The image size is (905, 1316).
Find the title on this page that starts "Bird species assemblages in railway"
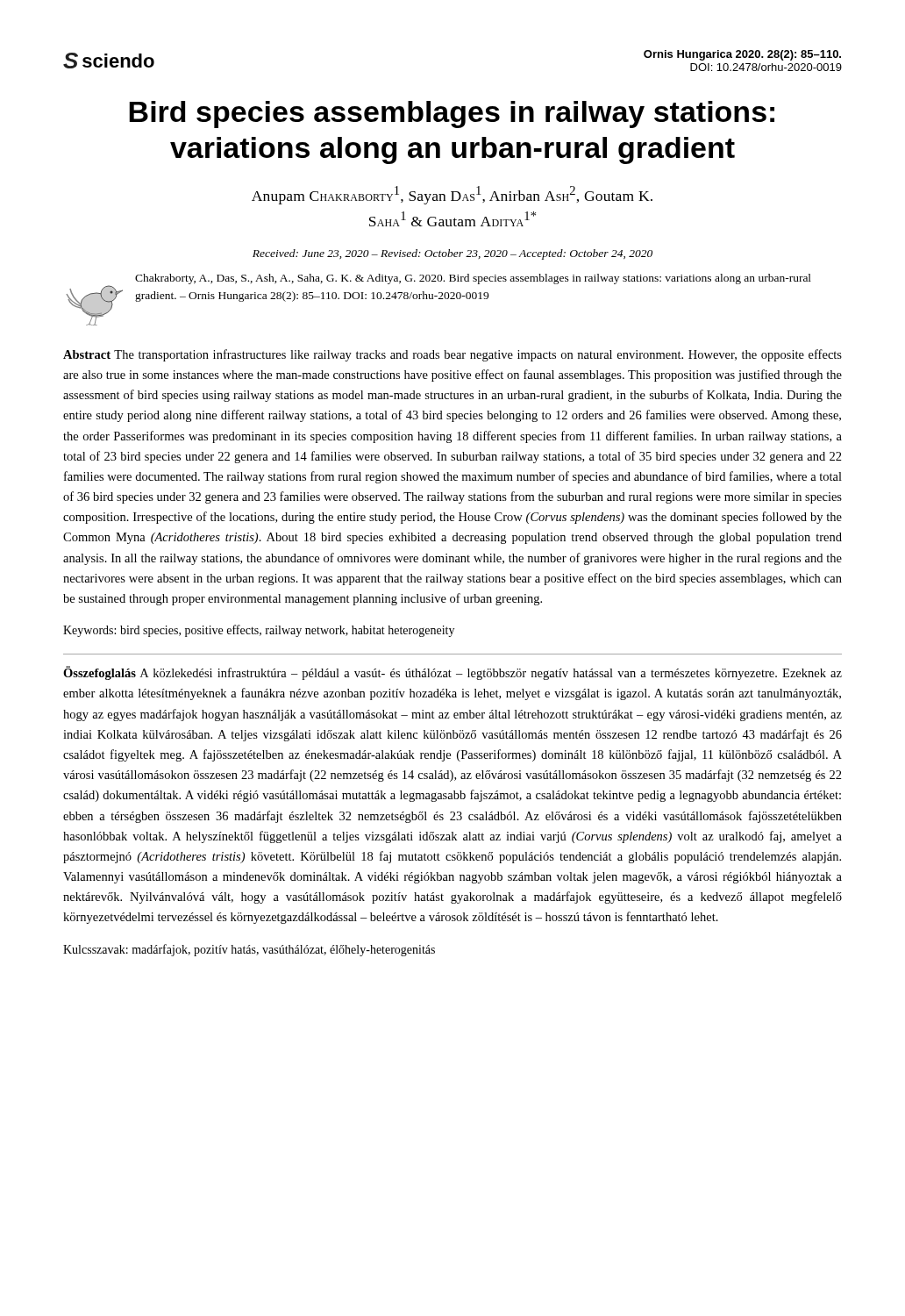[452, 130]
